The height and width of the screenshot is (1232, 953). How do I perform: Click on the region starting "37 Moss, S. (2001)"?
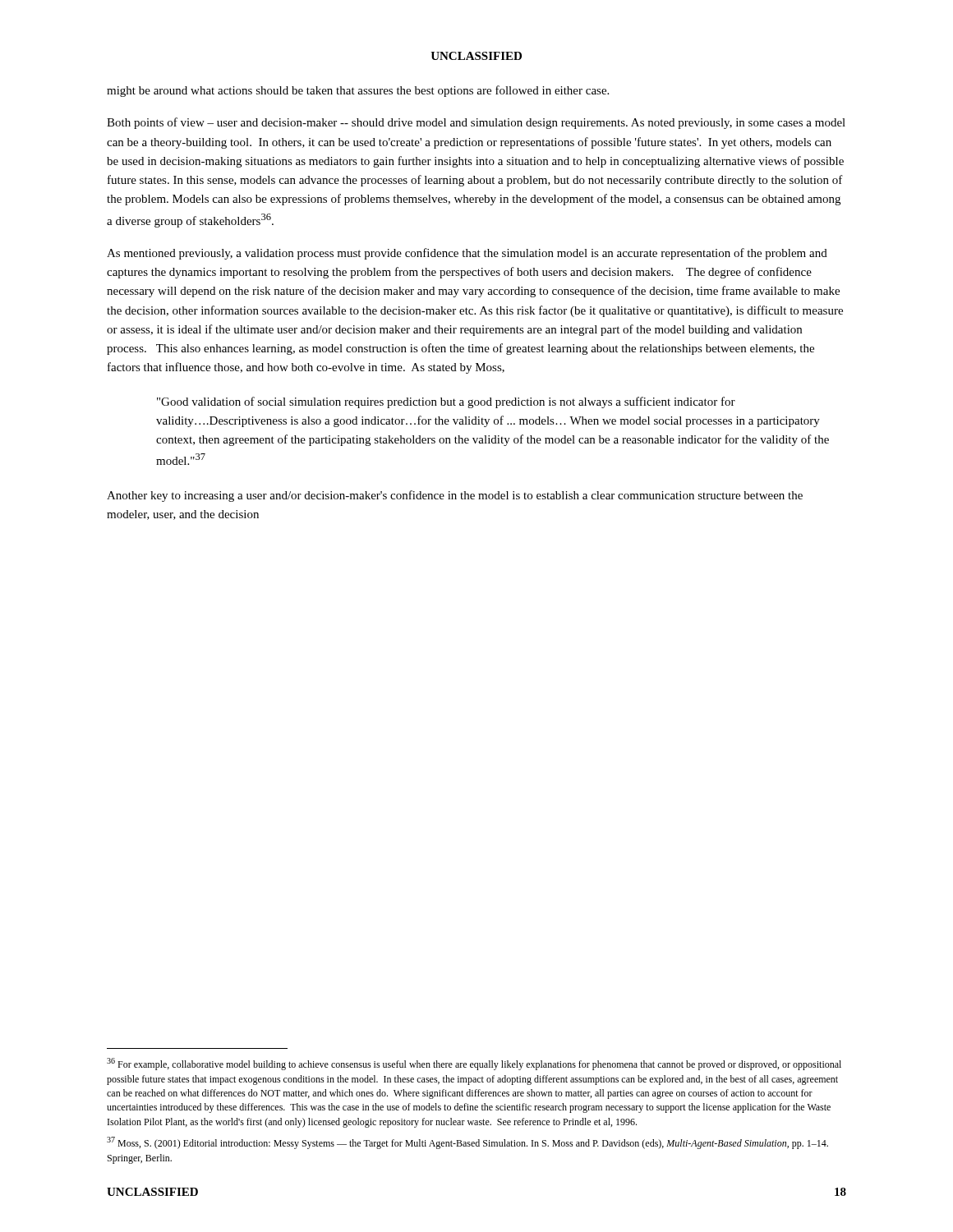(468, 1149)
